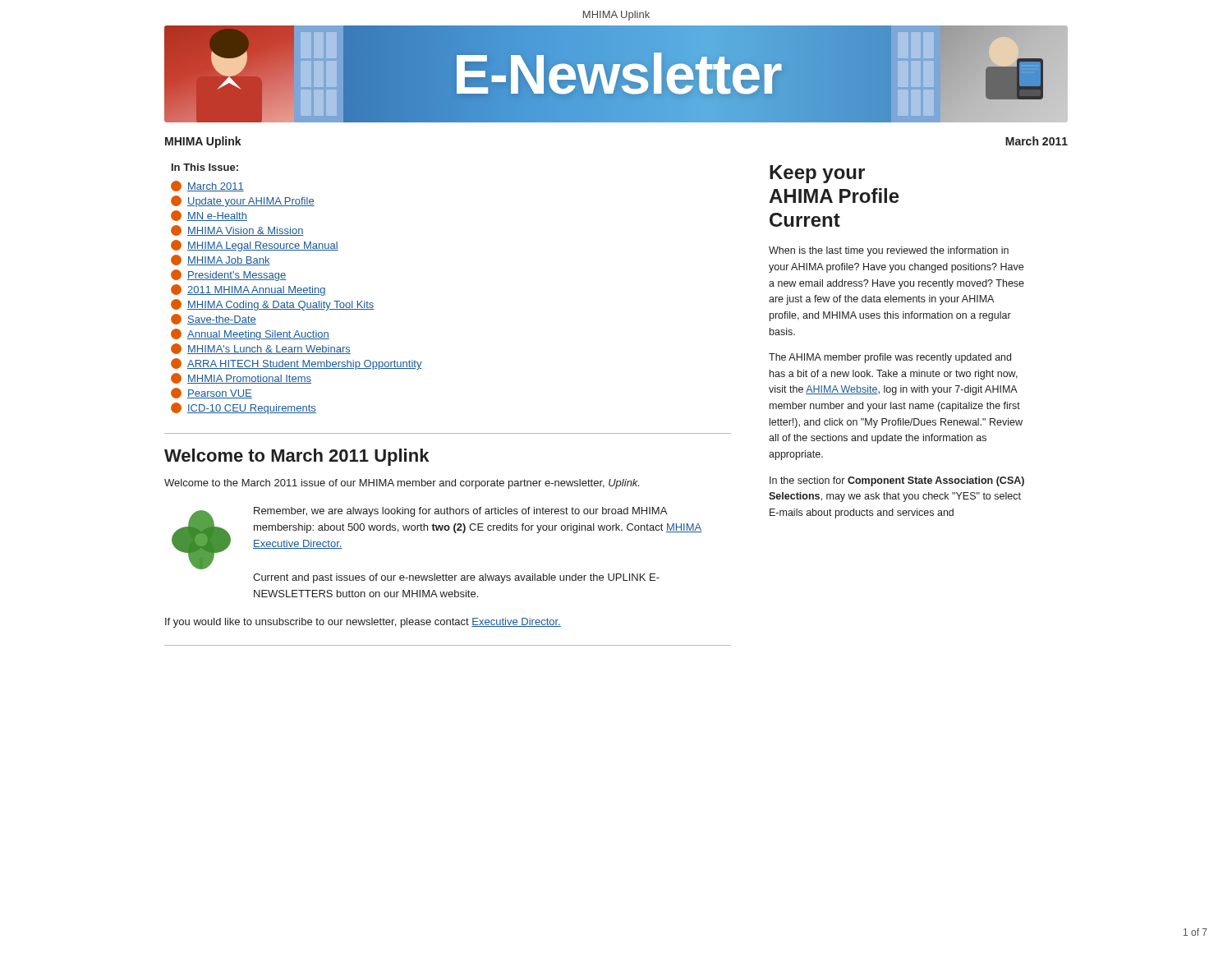Point to the passage starting "Update your AHIMA Profile"
This screenshot has width=1232, height=953.
243,201
